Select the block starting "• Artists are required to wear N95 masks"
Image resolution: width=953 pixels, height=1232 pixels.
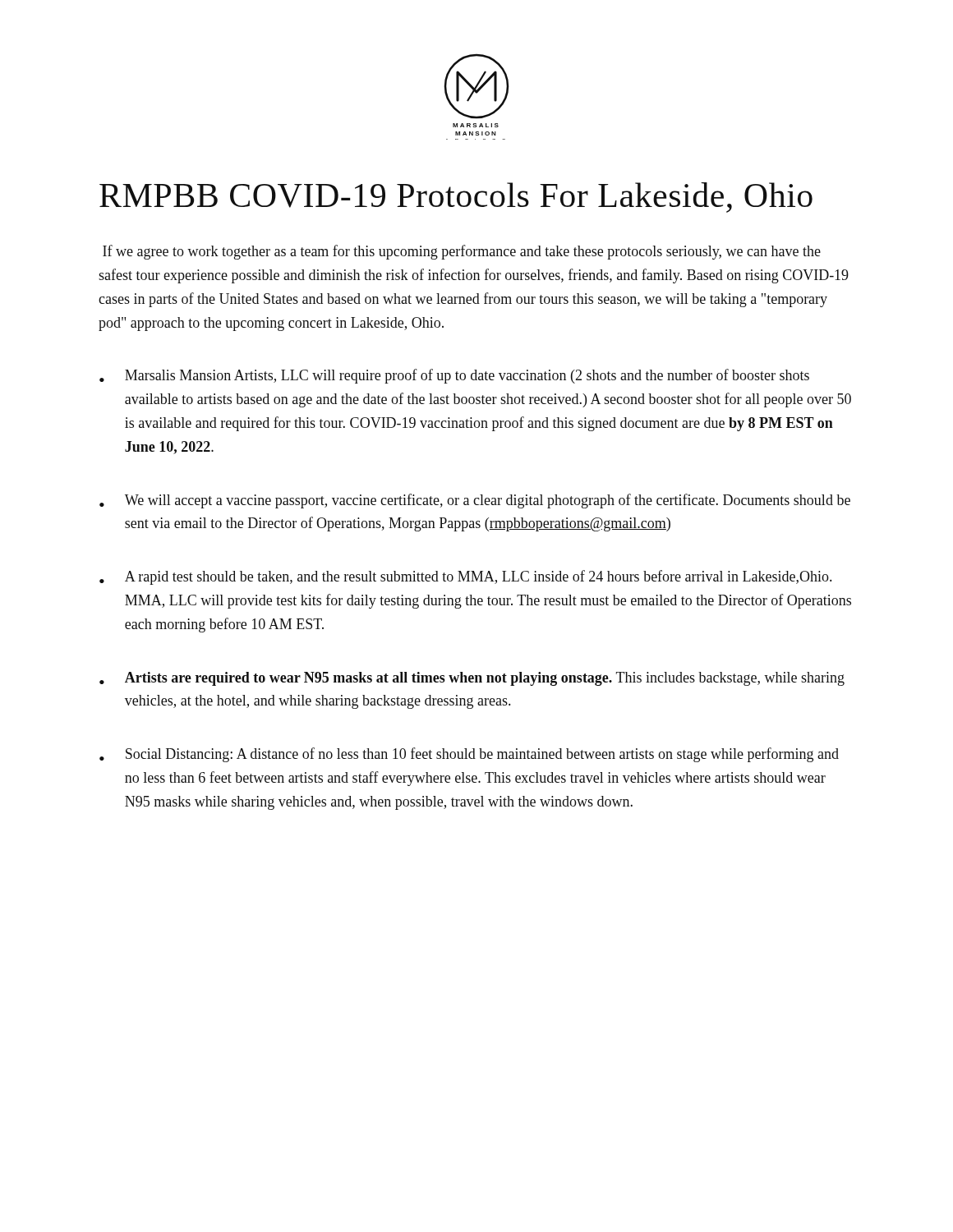click(x=476, y=689)
